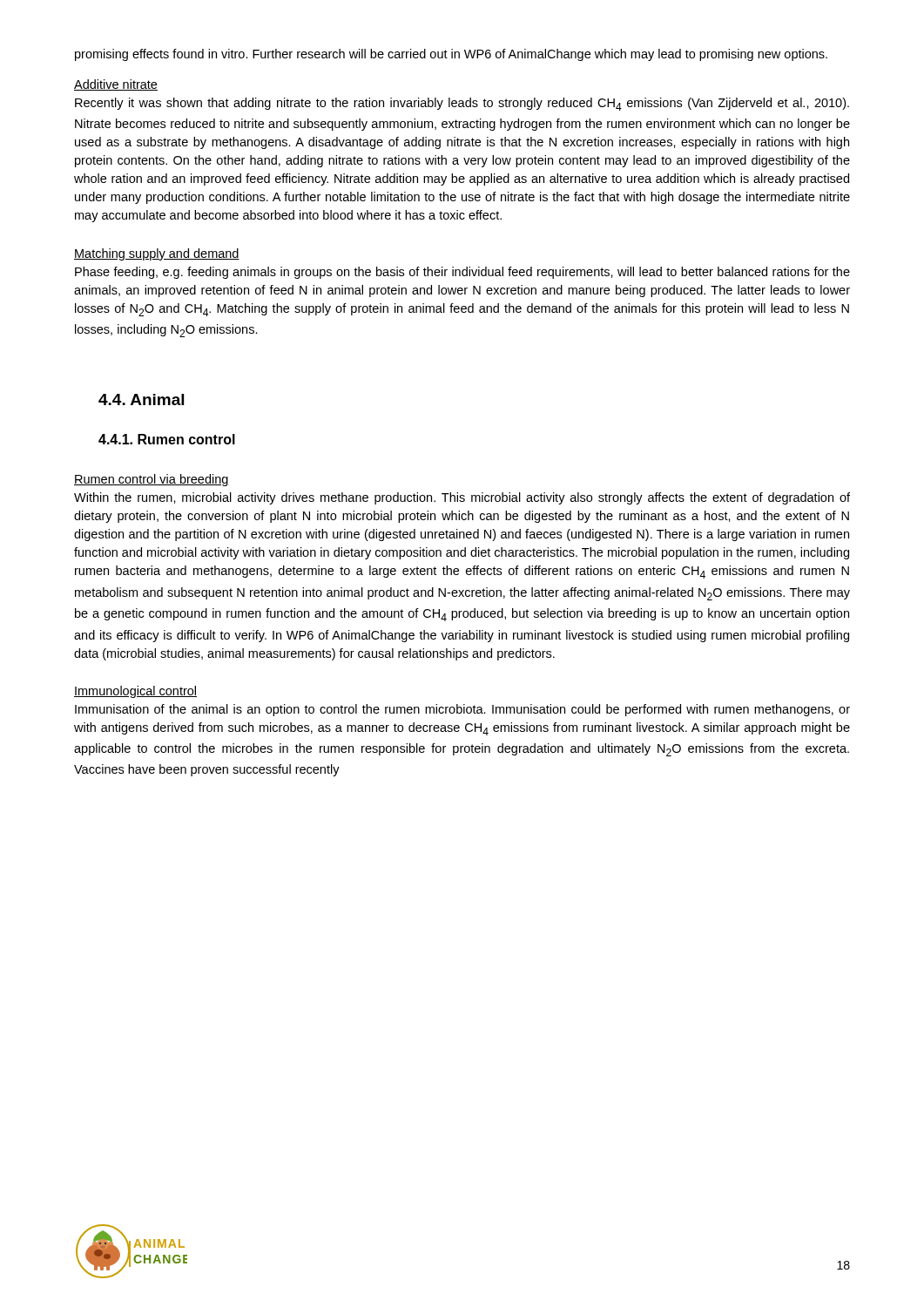924x1307 pixels.
Task: Click the passage that begins "Recently it was"
Action: coord(462,160)
